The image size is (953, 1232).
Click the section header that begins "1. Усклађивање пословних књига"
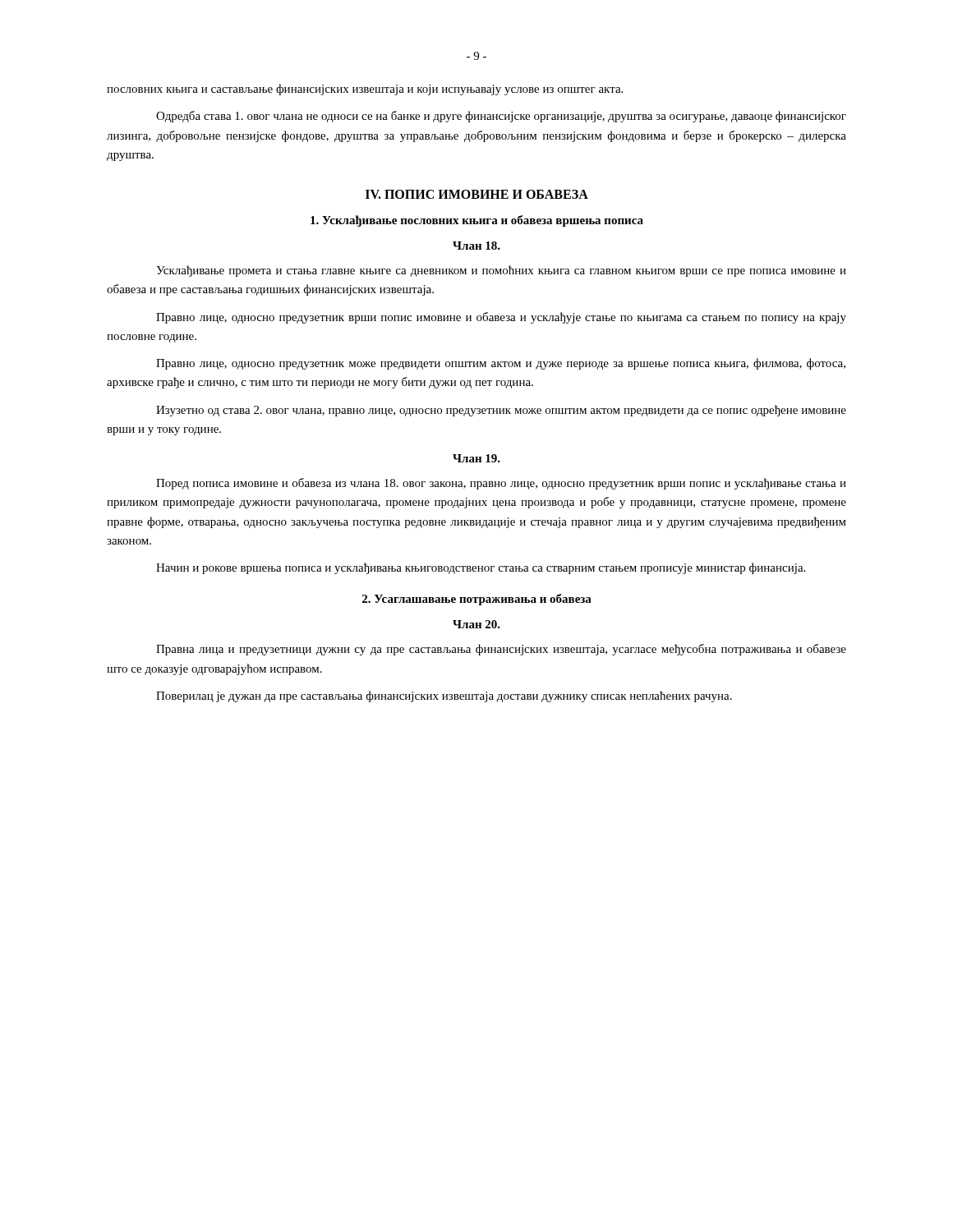[476, 220]
